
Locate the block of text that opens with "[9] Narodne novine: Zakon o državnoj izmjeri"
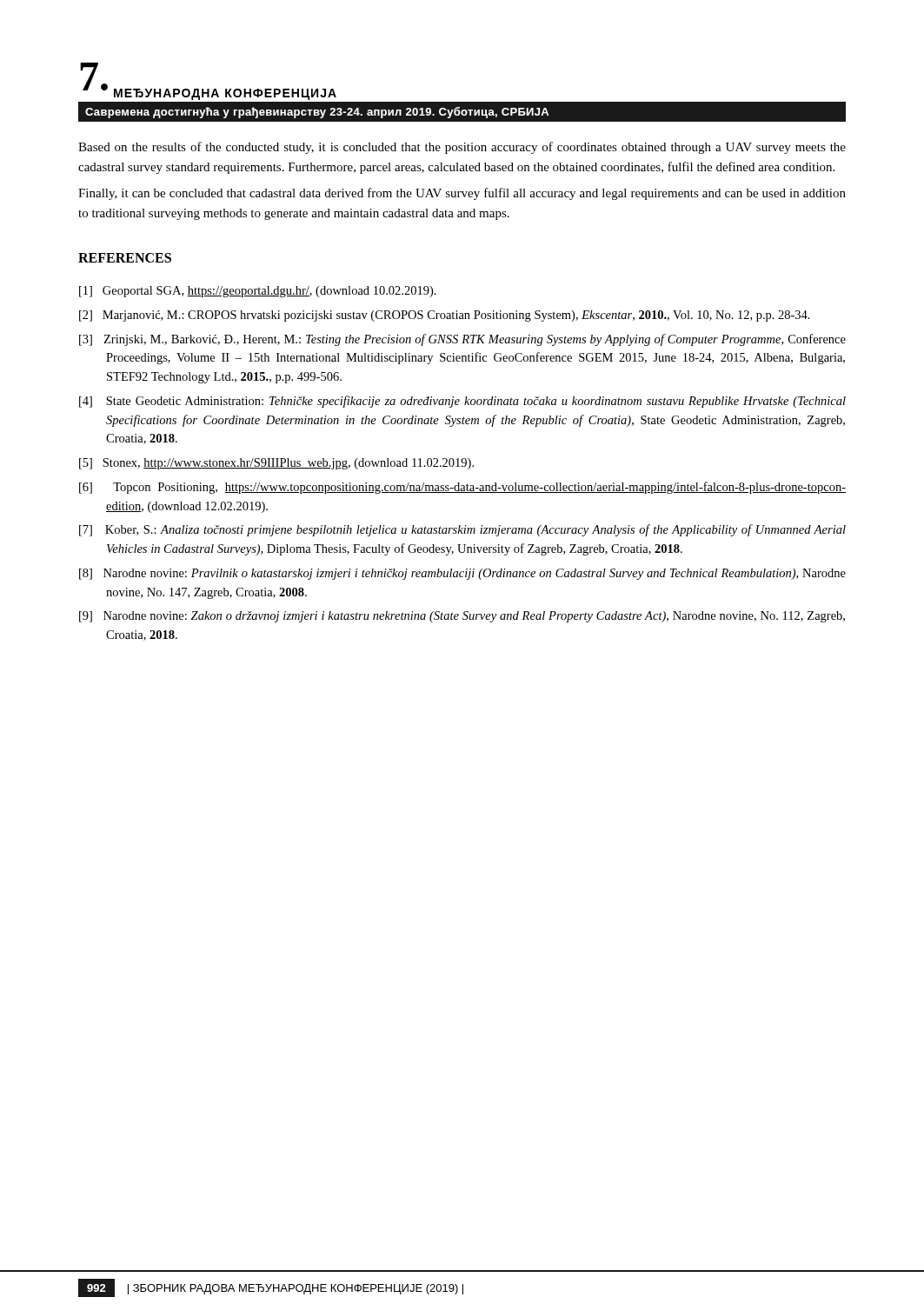point(462,625)
